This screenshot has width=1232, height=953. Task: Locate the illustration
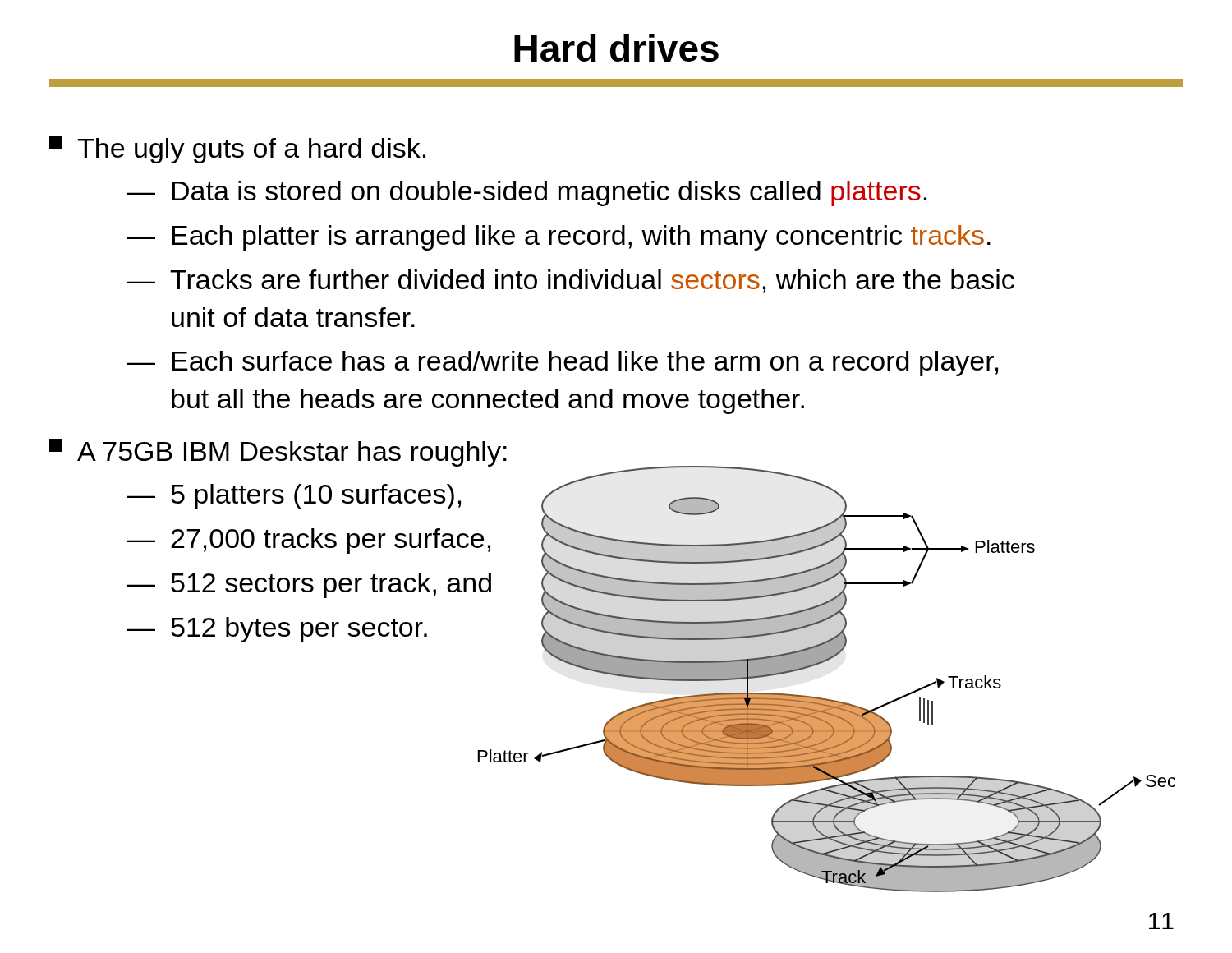(x=817, y=670)
